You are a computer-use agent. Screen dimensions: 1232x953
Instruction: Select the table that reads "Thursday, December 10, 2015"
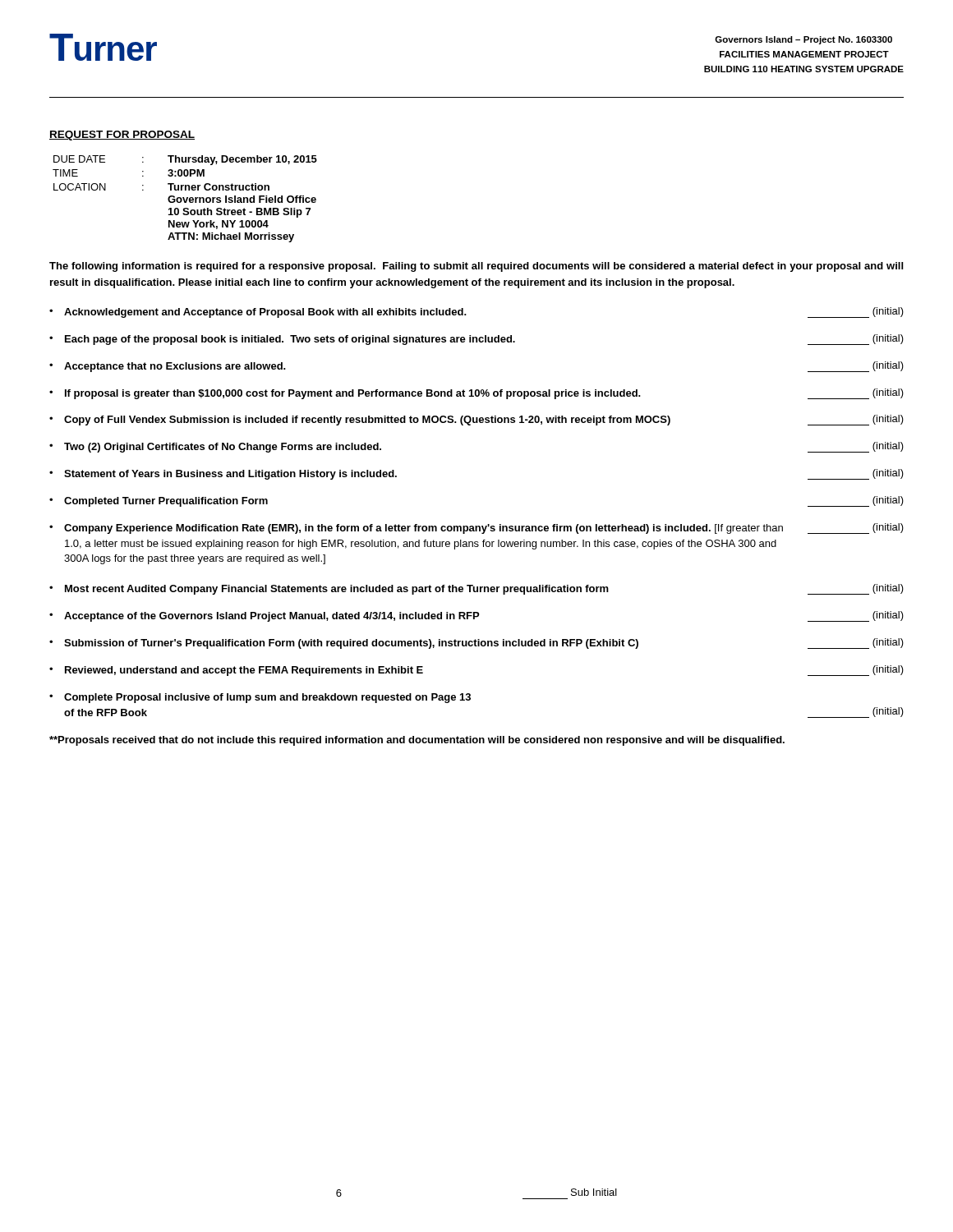[476, 197]
